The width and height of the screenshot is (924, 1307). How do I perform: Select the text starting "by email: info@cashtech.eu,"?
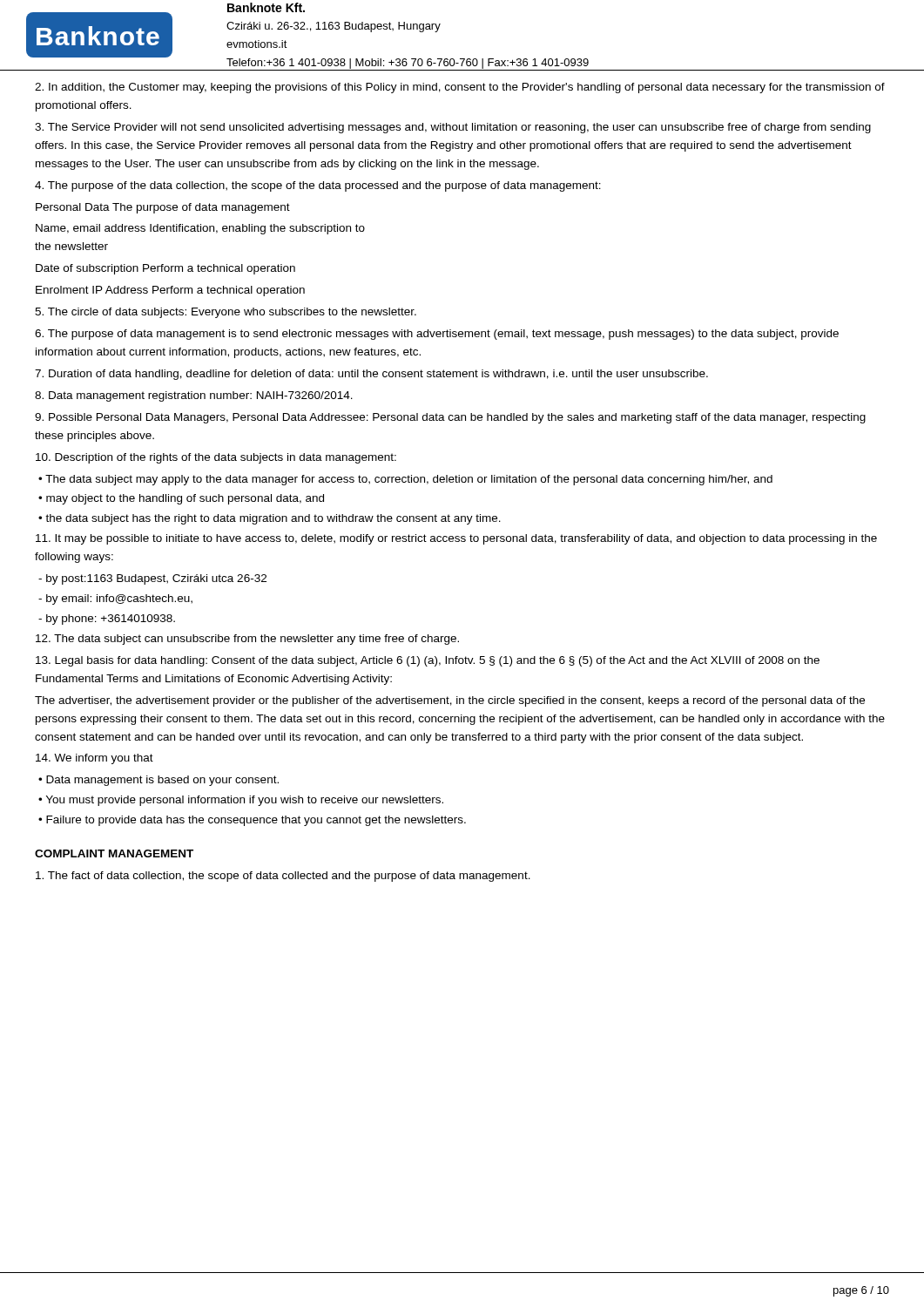116,598
